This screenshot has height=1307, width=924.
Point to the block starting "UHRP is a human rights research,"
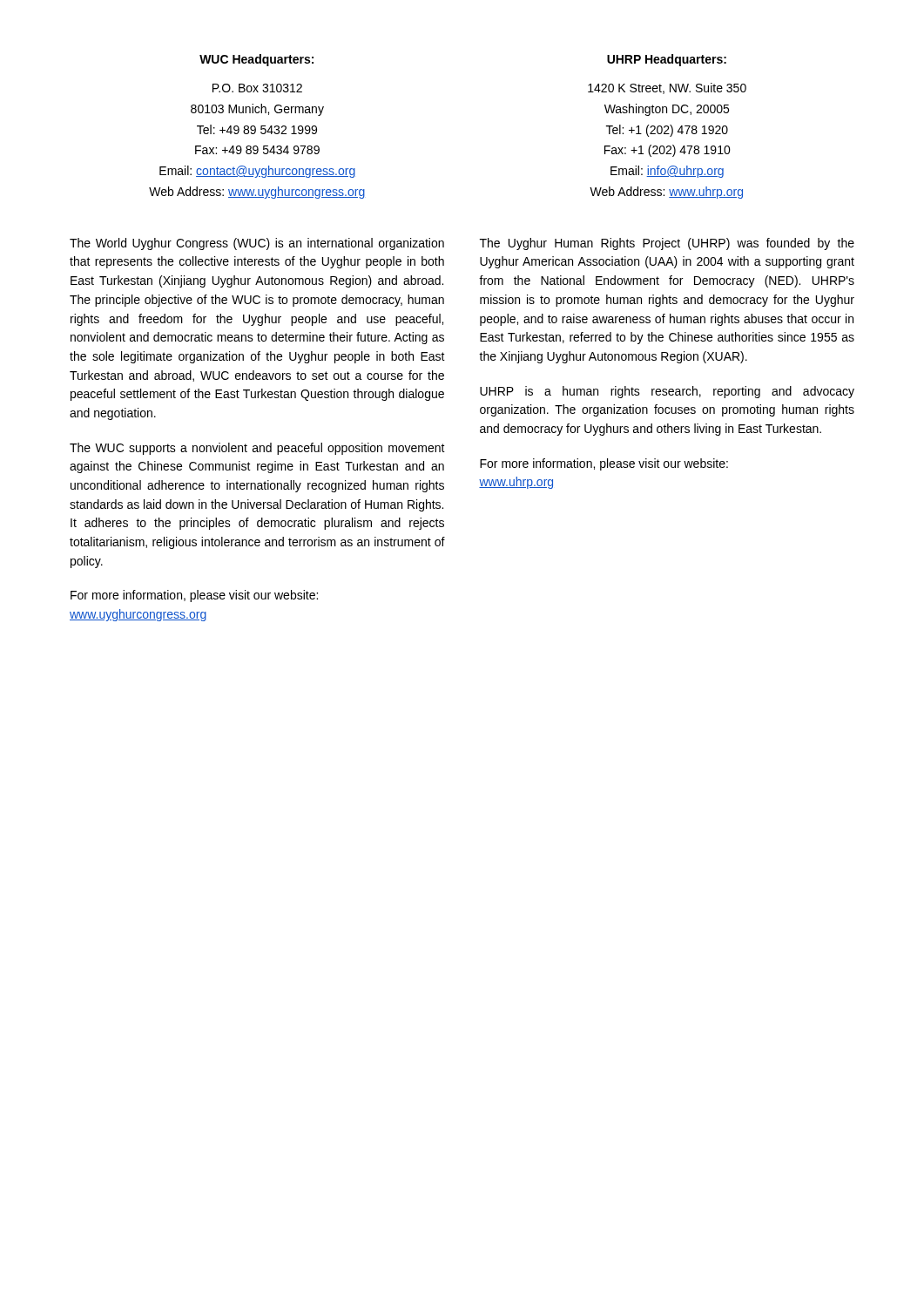(667, 411)
